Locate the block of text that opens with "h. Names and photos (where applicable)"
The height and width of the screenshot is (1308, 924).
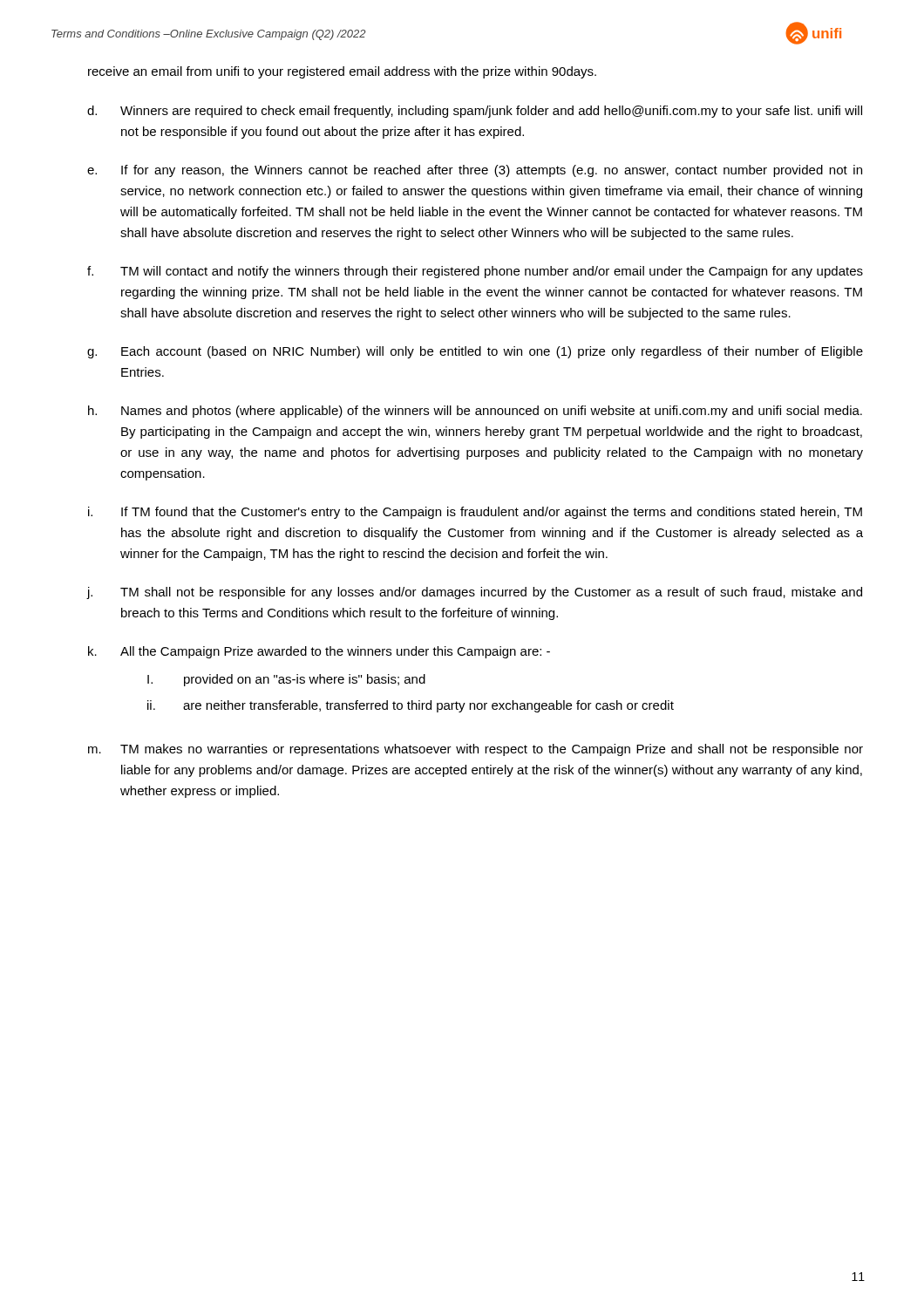475,442
